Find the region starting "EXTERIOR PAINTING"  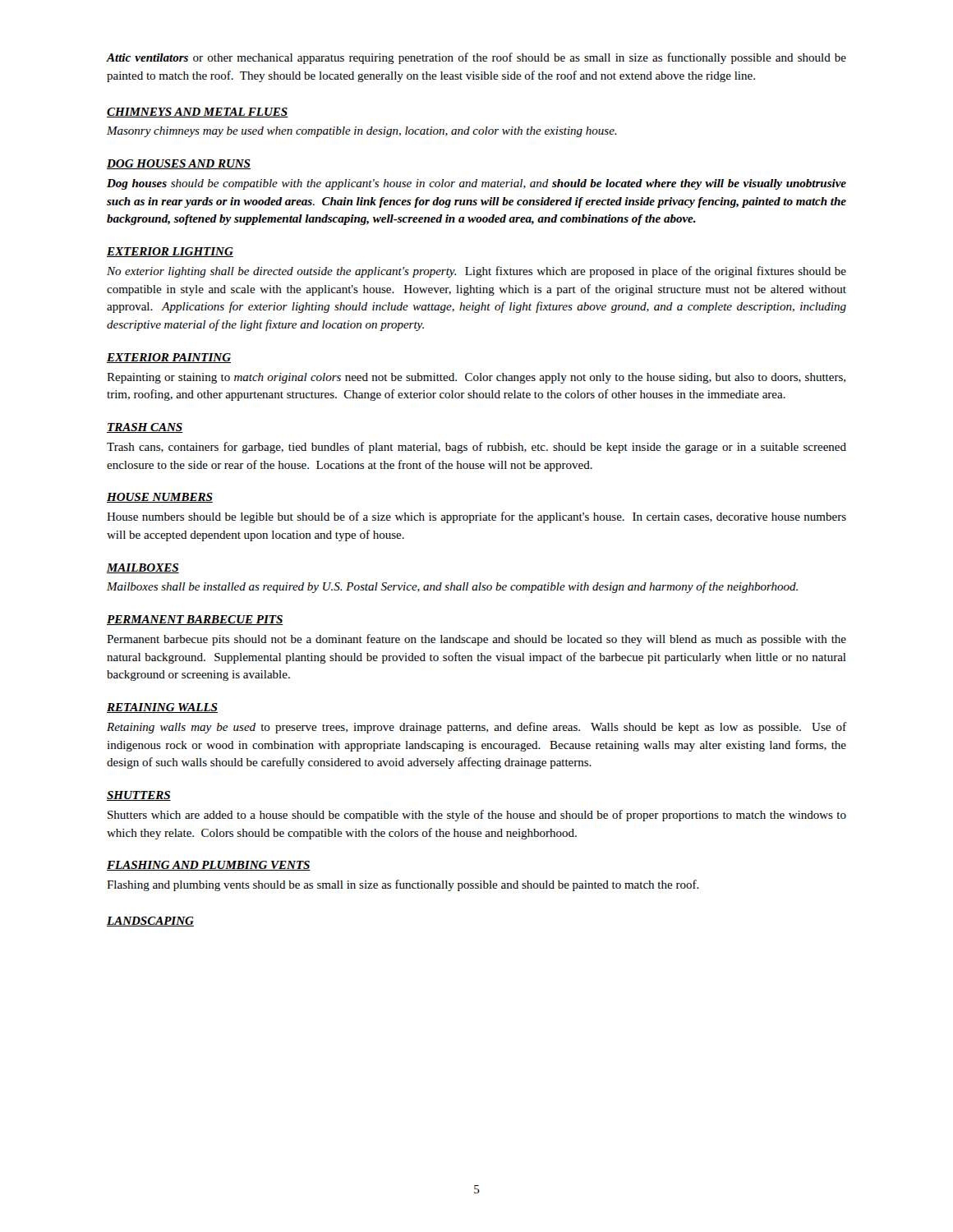[169, 357]
